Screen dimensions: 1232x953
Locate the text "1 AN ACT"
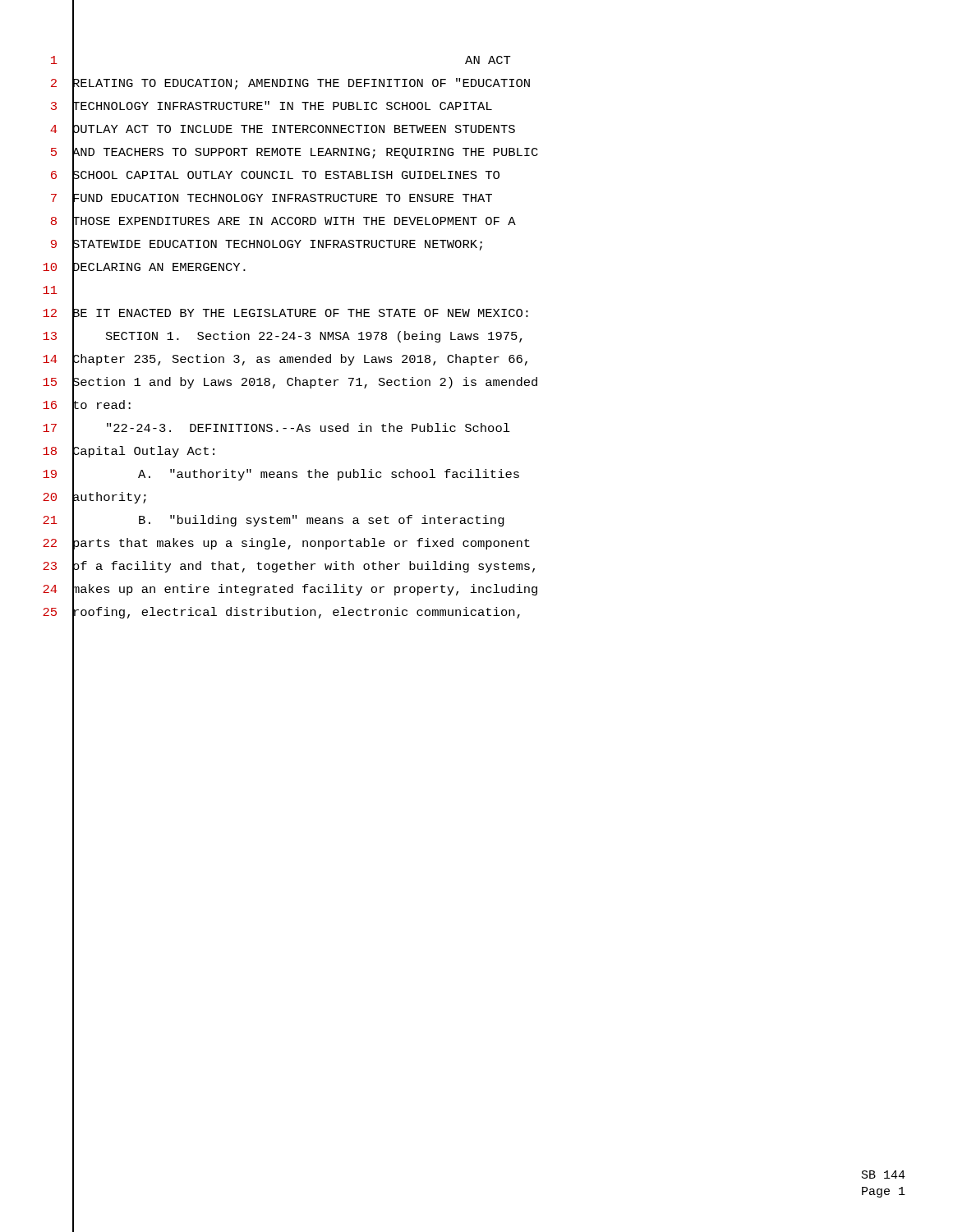[x=452, y=61]
